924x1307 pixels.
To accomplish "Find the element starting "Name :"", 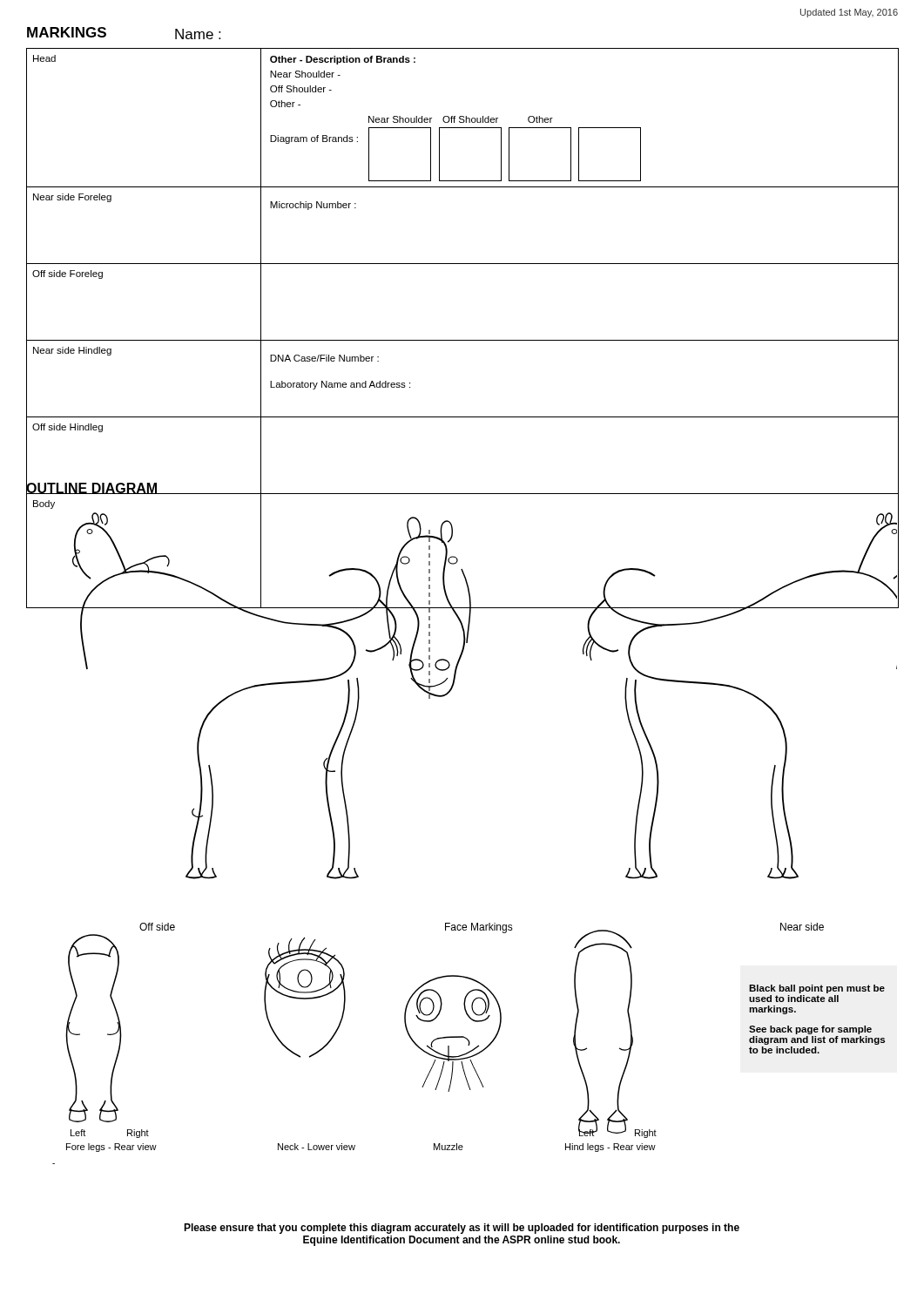I will 198,34.
